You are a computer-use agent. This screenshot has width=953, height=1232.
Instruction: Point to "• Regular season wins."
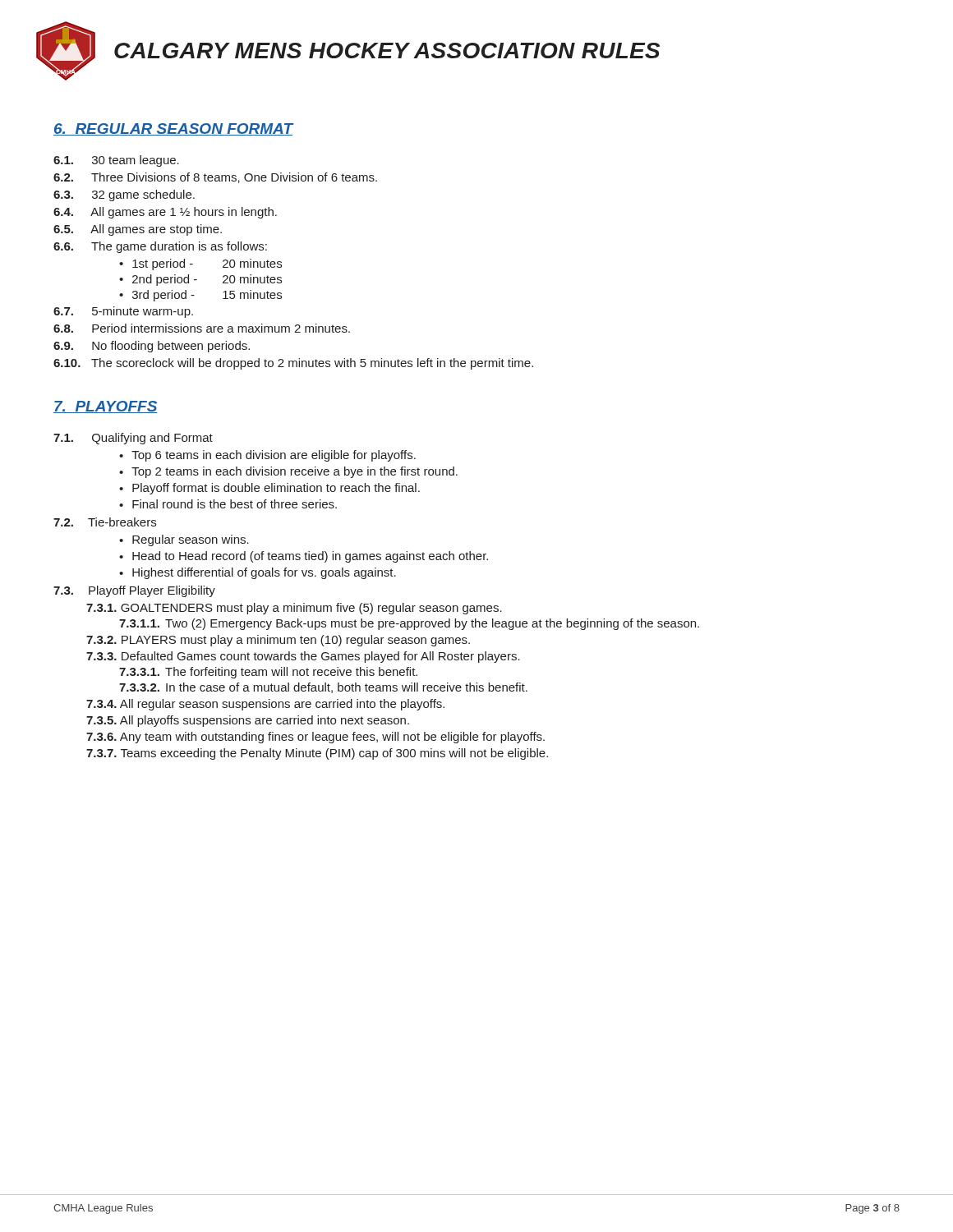184,540
